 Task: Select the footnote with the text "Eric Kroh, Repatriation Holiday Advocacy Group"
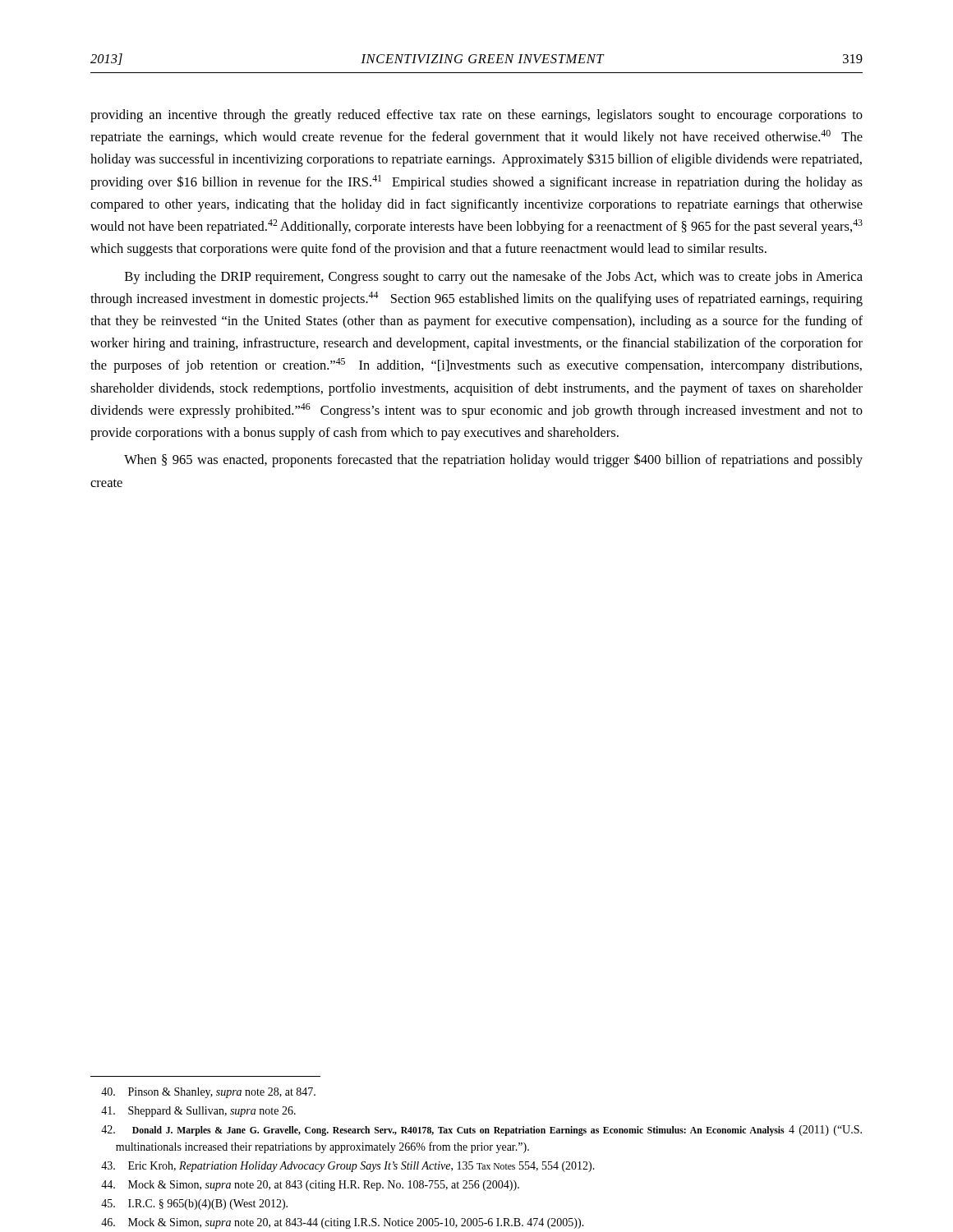tap(343, 1166)
